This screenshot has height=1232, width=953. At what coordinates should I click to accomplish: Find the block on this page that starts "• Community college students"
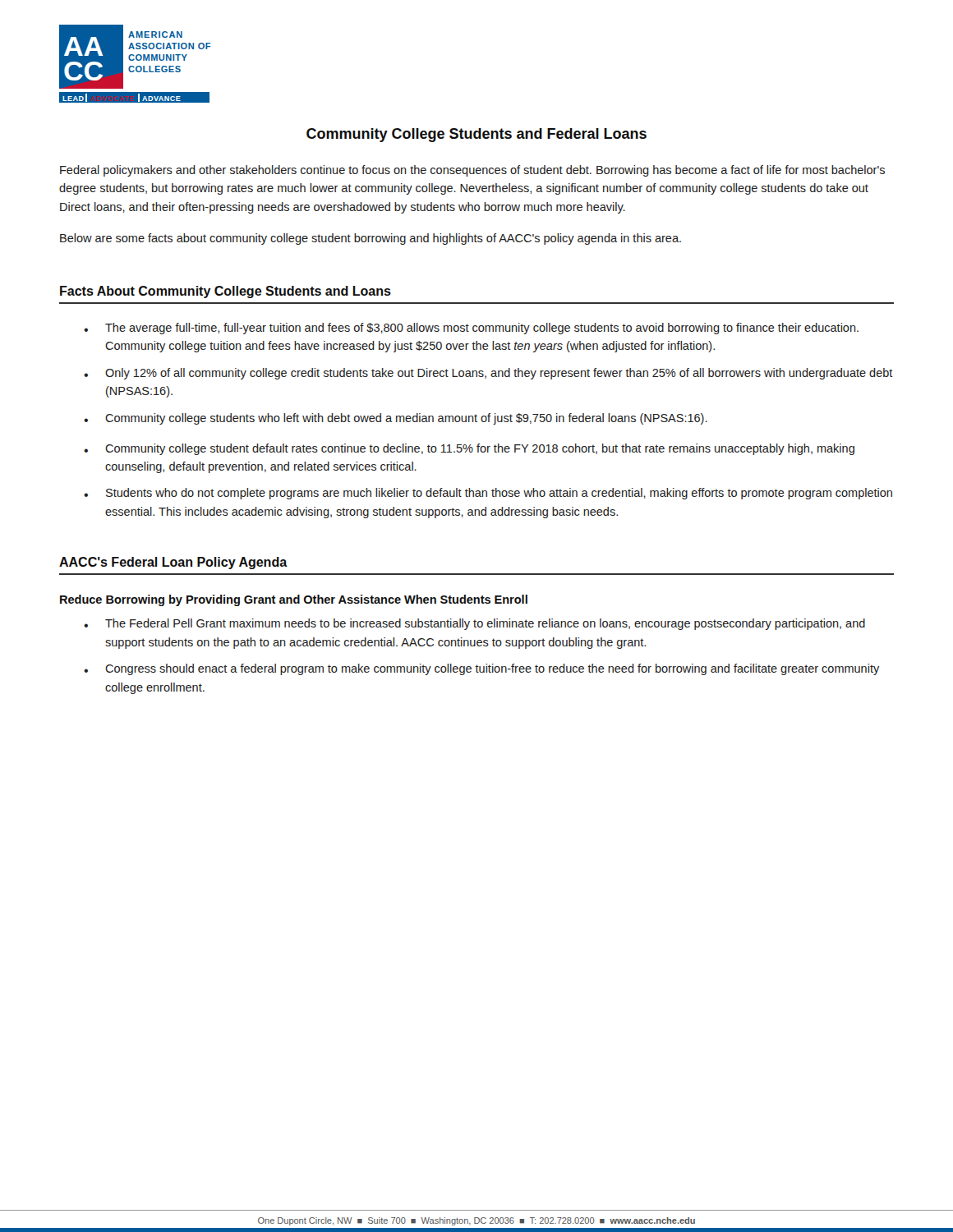coord(489,420)
